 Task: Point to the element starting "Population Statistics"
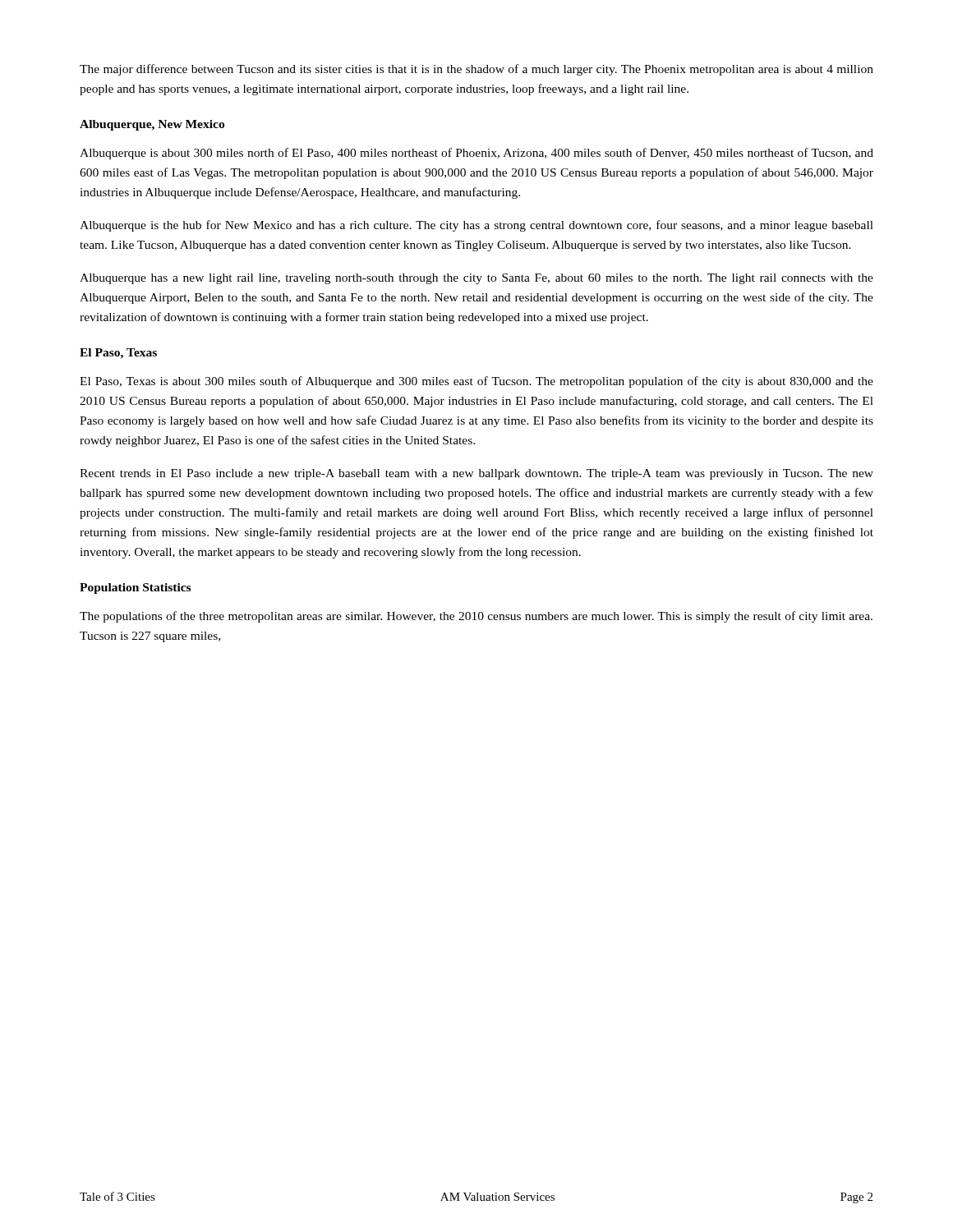point(135,587)
